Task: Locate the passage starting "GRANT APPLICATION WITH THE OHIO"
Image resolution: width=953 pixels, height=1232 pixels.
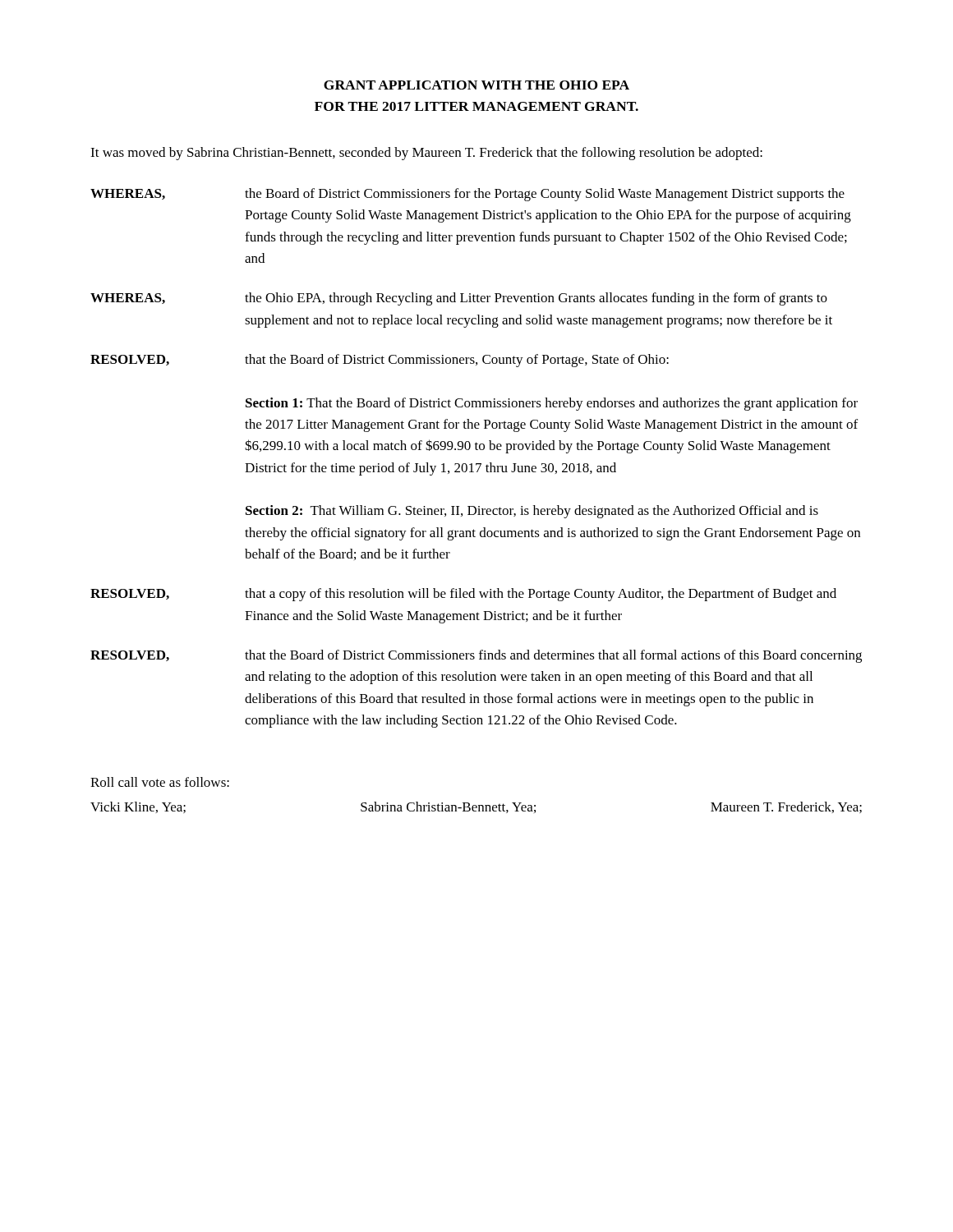Action: [x=476, y=95]
